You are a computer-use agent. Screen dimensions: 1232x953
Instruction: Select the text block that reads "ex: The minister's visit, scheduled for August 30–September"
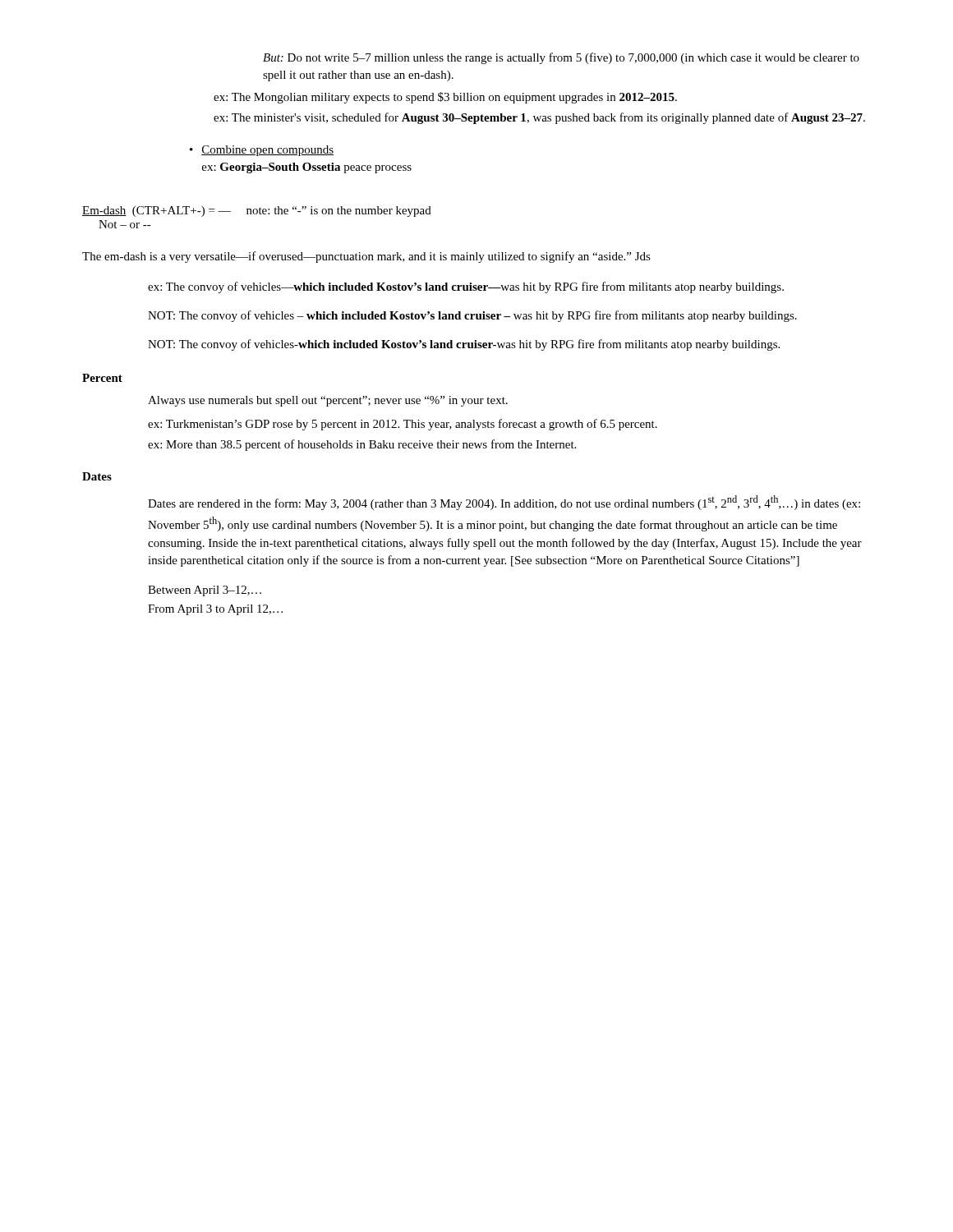pos(542,118)
